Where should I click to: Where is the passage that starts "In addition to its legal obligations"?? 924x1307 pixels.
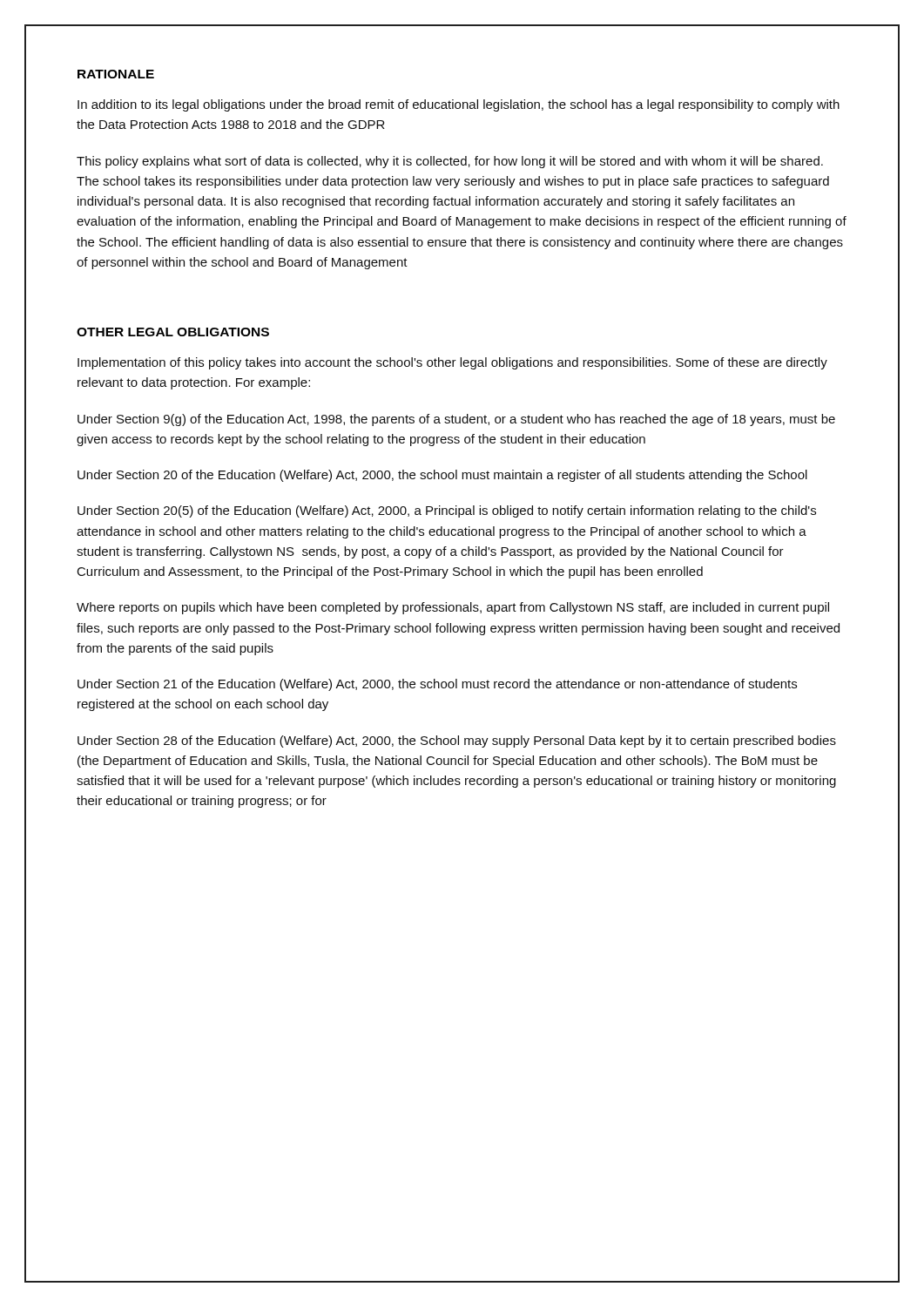pyautogui.click(x=458, y=114)
